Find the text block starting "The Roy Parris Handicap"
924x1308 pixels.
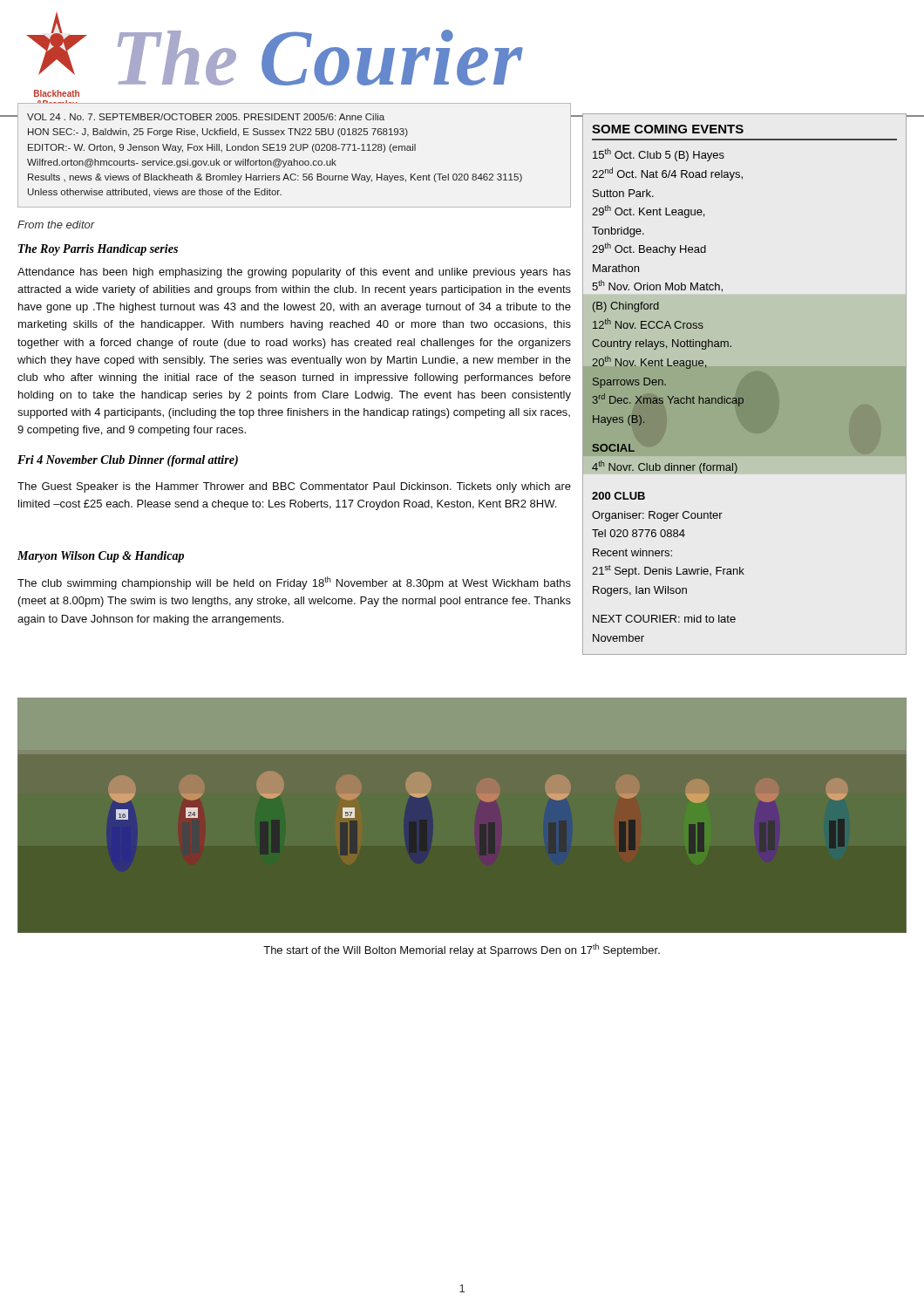(98, 250)
